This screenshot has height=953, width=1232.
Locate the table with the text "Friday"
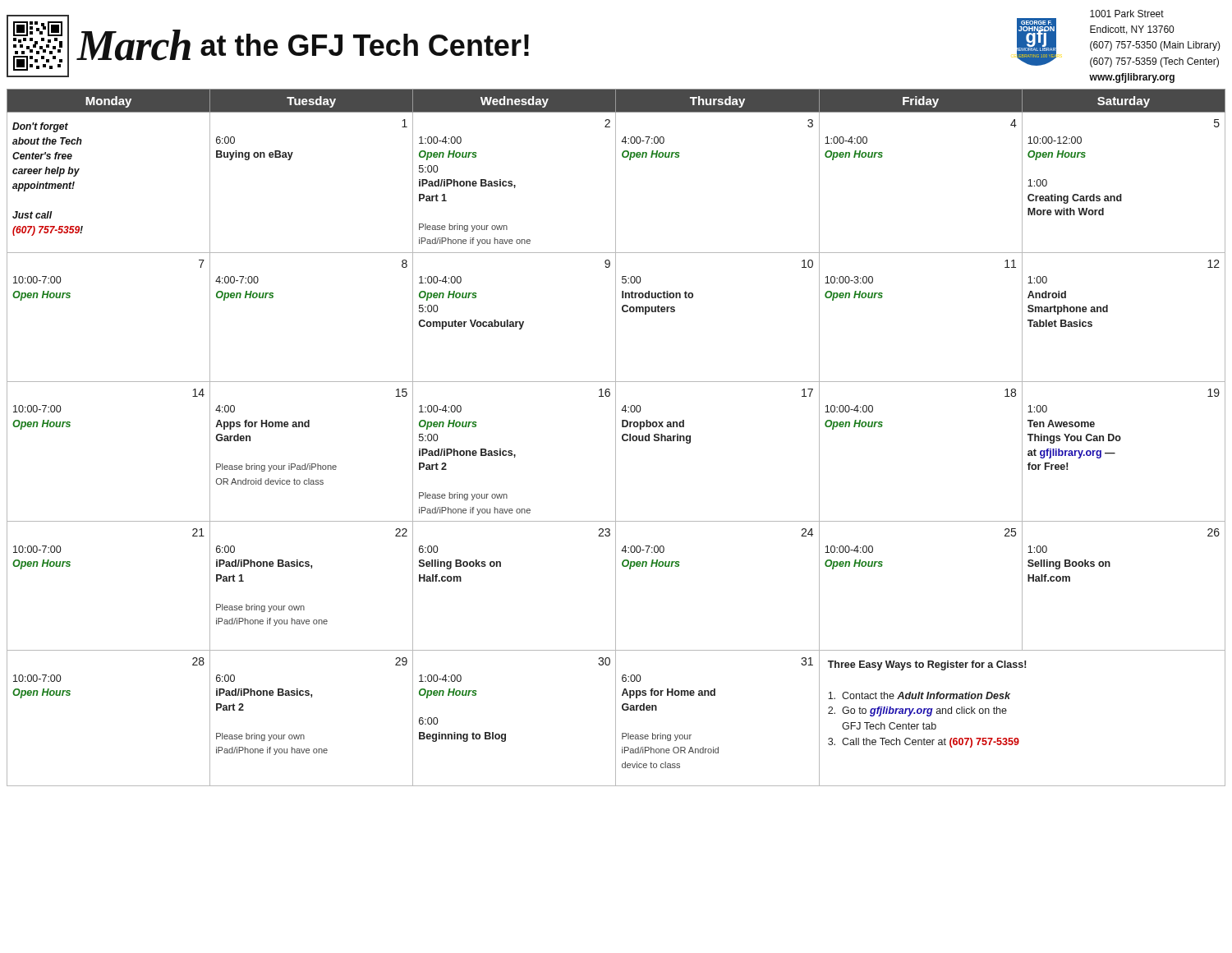coord(616,439)
